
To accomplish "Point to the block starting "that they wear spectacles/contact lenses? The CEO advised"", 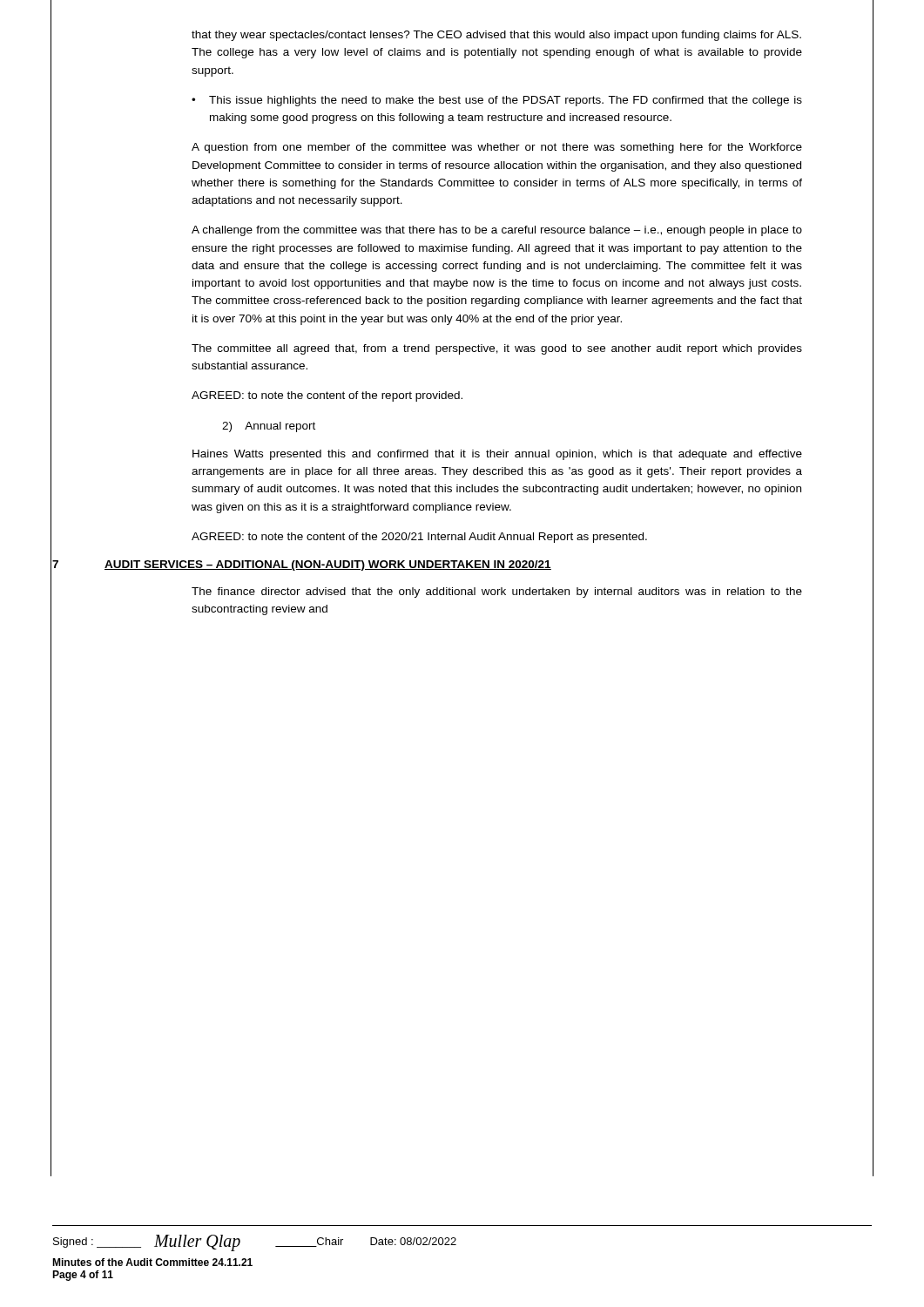I will coord(497,52).
